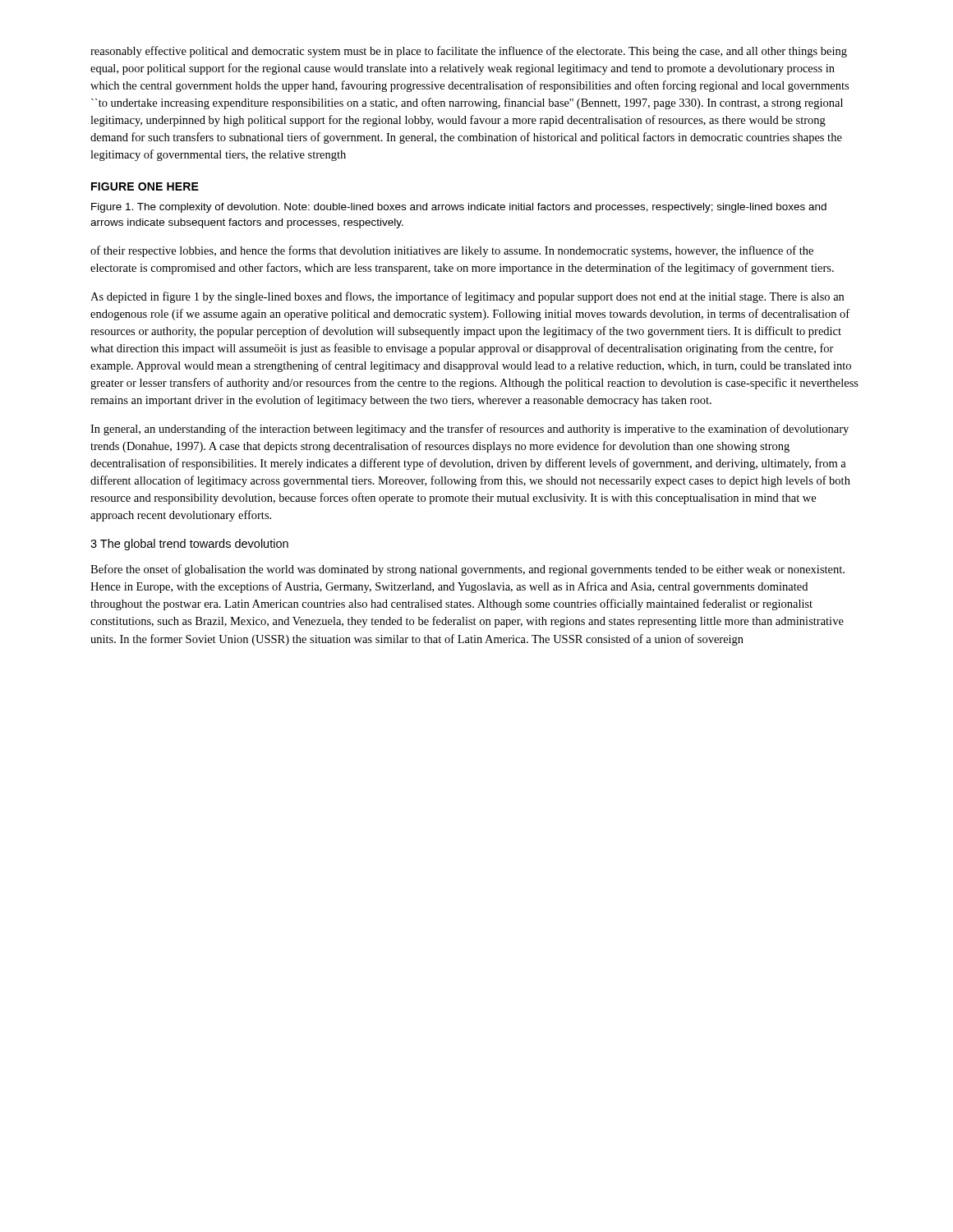Find the block on this page that starts "As depicted in figure 1 by"
The image size is (953, 1232).
(474, 348)
